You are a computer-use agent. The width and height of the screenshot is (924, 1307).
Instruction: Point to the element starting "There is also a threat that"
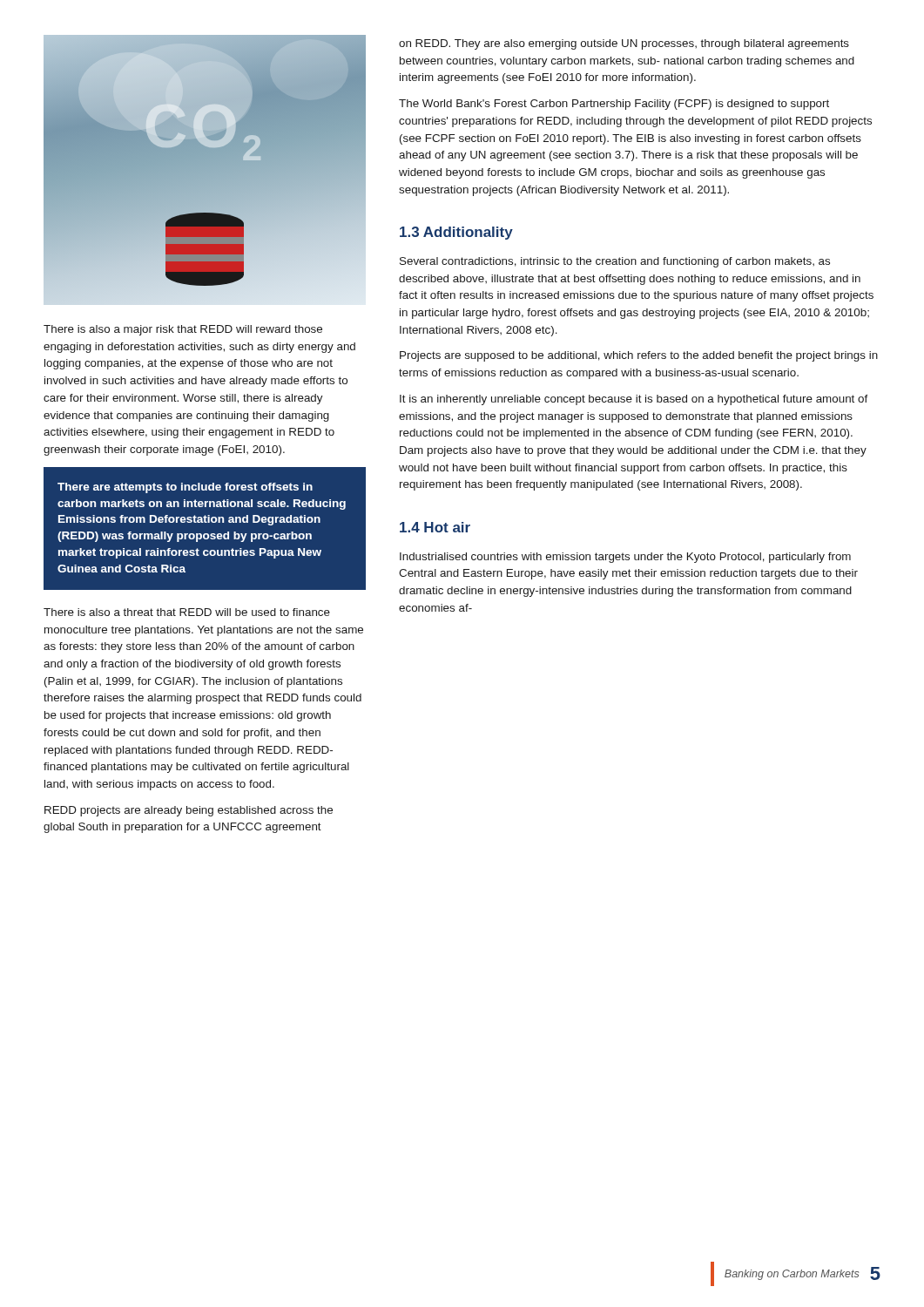[204, 698]
